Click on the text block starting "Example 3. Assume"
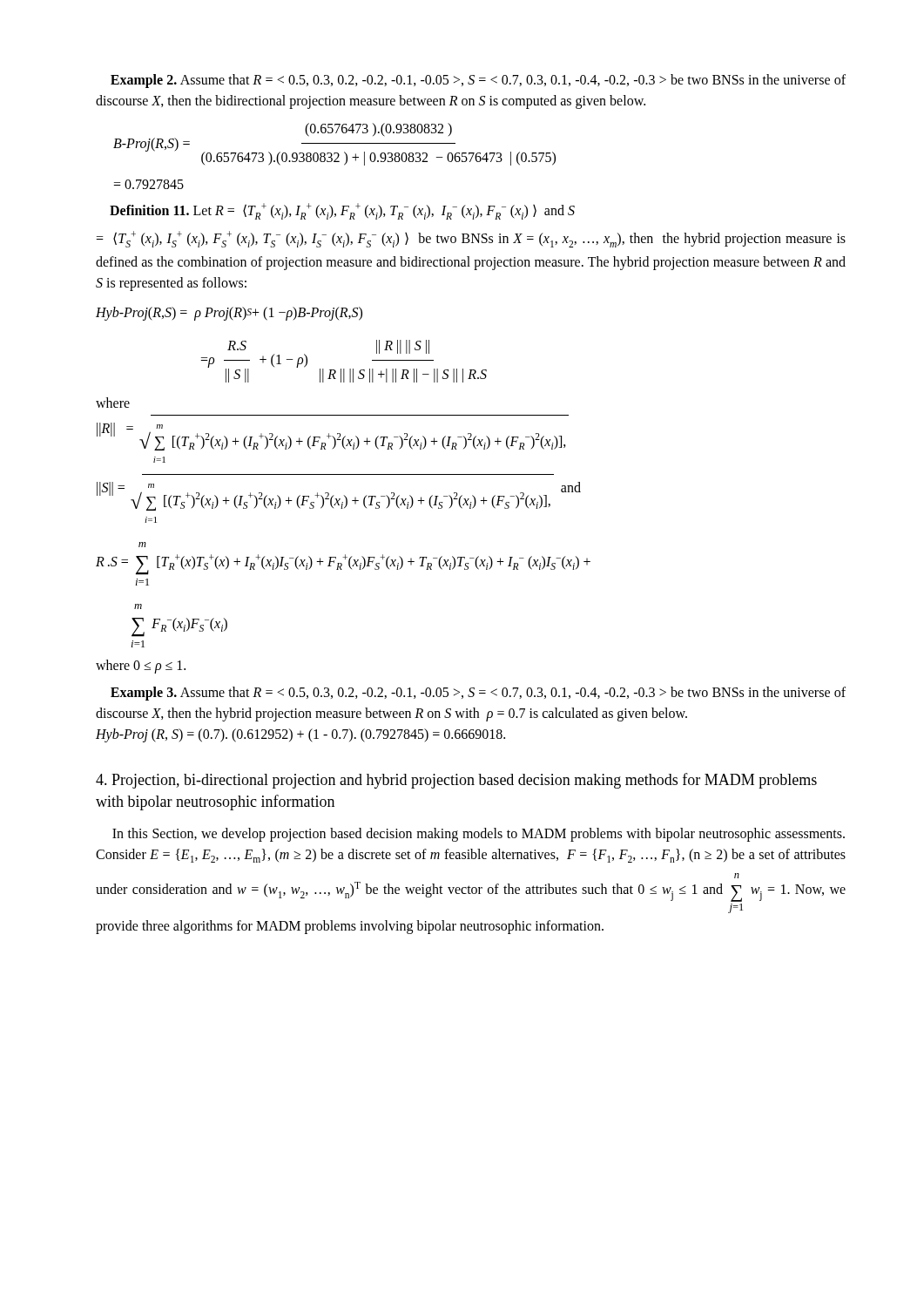The width and height of the screenshot is (924, 1307). pos(471,713)
